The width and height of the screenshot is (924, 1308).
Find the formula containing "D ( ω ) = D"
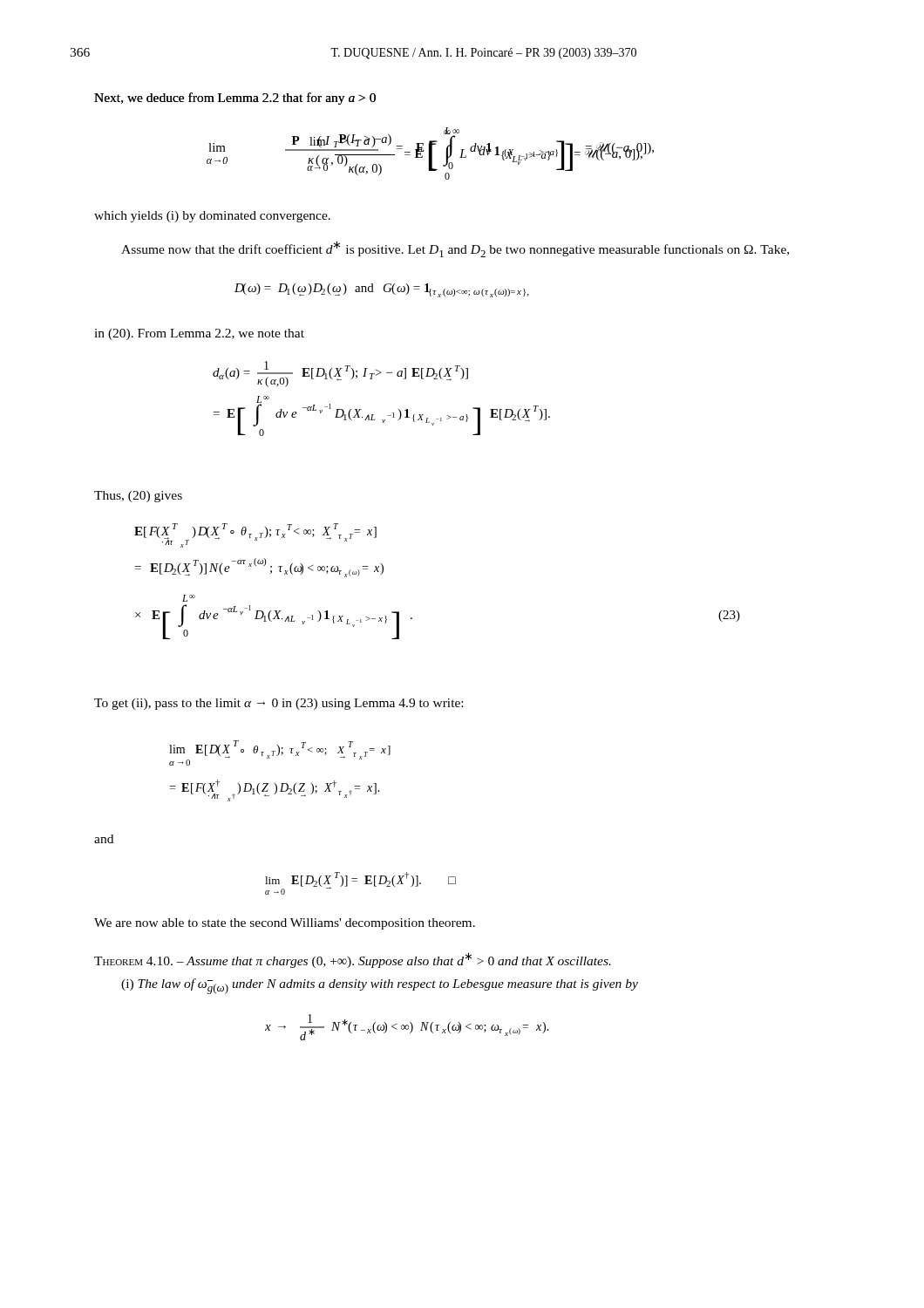click(474, 289)
